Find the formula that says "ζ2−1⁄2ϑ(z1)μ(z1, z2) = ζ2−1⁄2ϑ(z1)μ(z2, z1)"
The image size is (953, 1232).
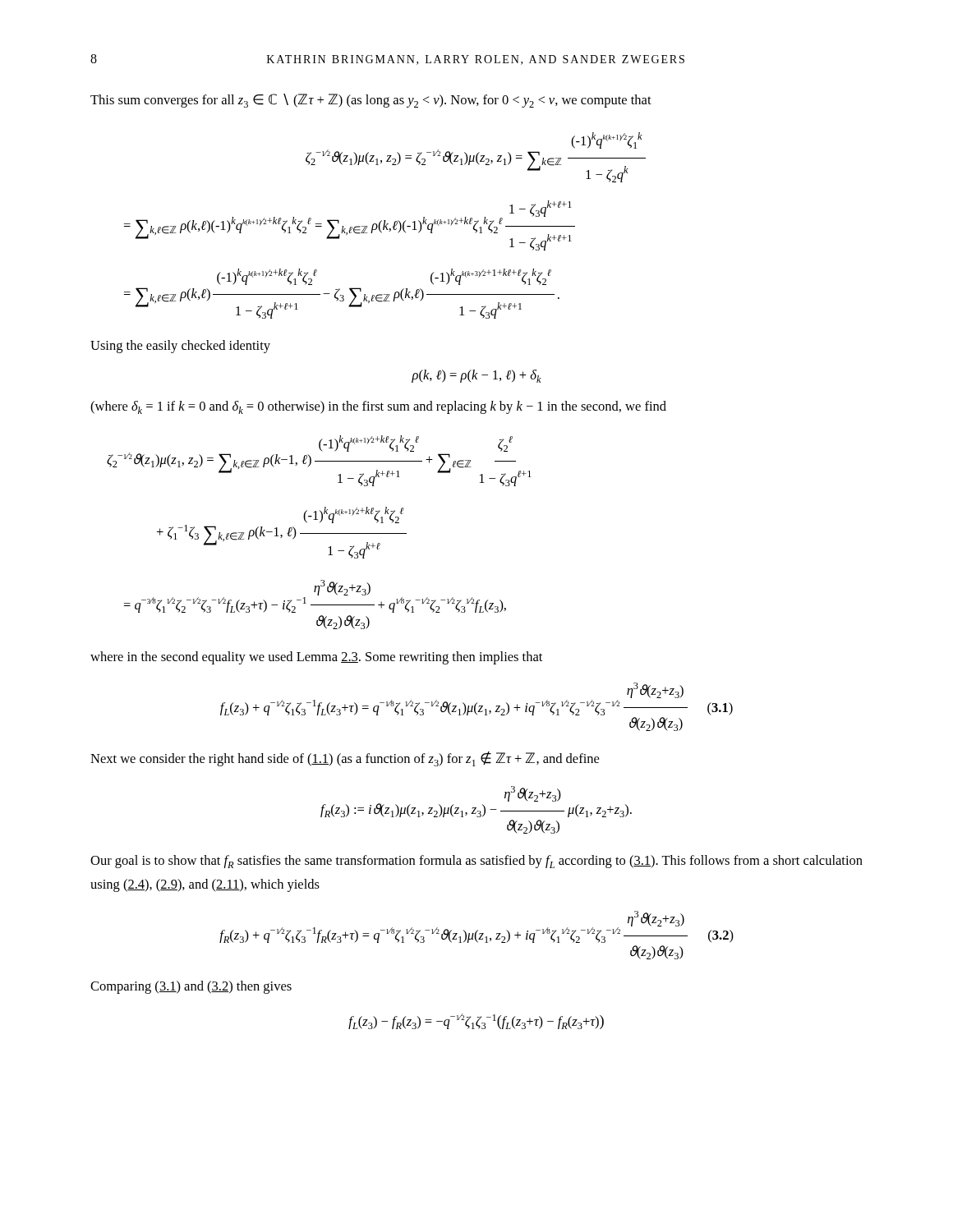(x=476, y=227)
